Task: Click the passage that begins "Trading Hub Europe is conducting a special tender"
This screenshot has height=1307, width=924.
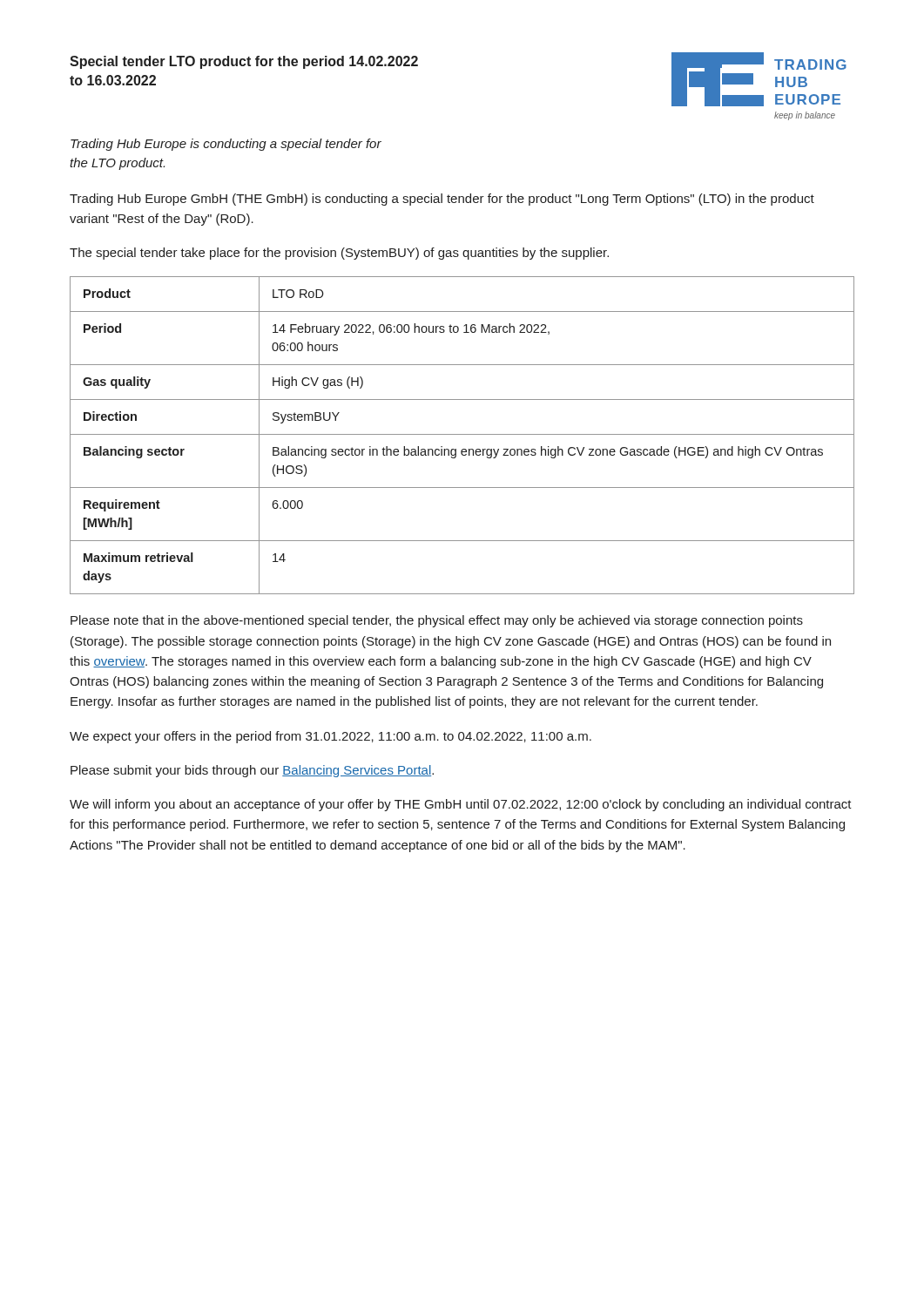Action: click(x=225, y=153)
